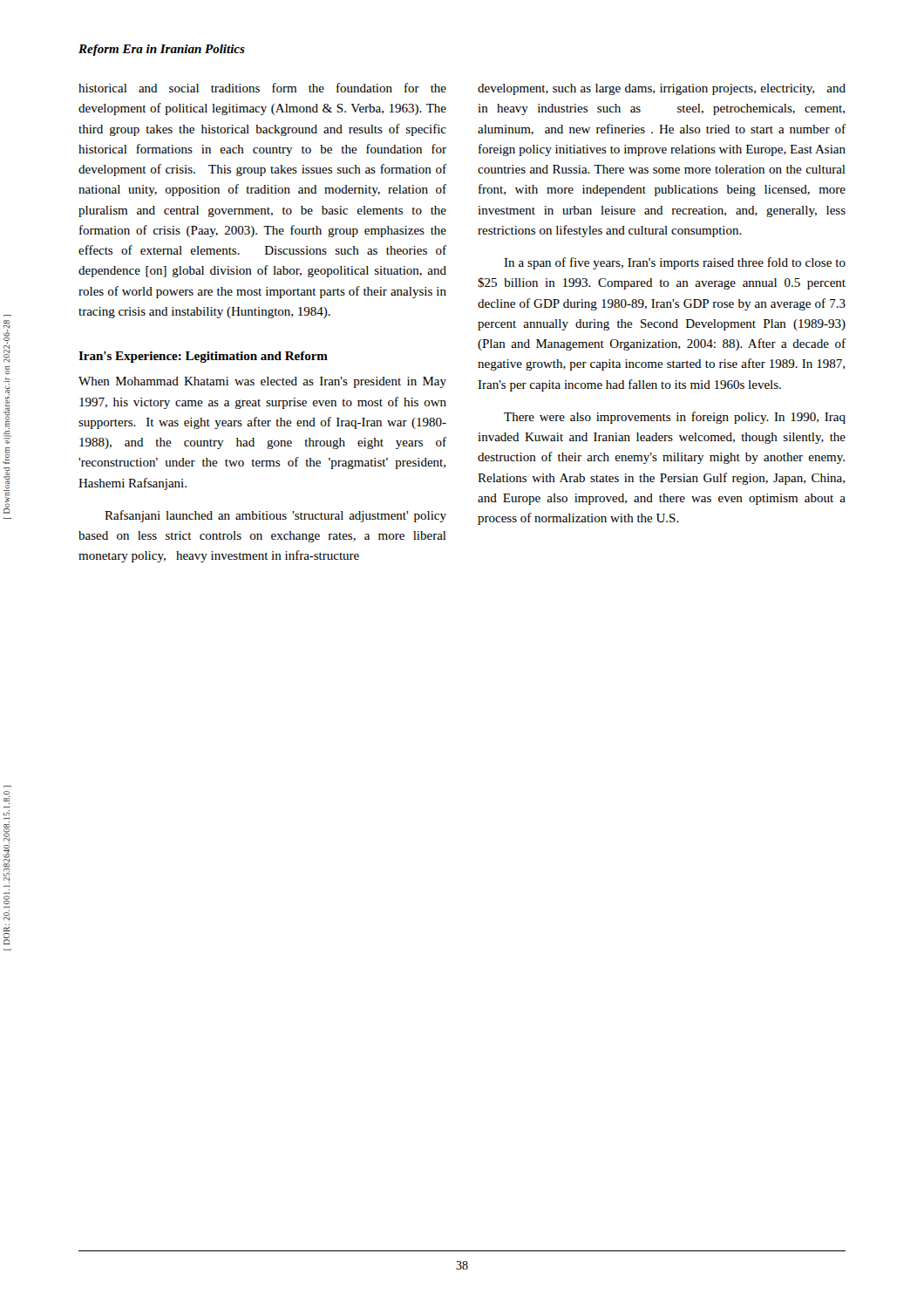Where is the passage that starts "In a span of"?
Viewport: 924px width, 1308px height.
pos(662,324)
